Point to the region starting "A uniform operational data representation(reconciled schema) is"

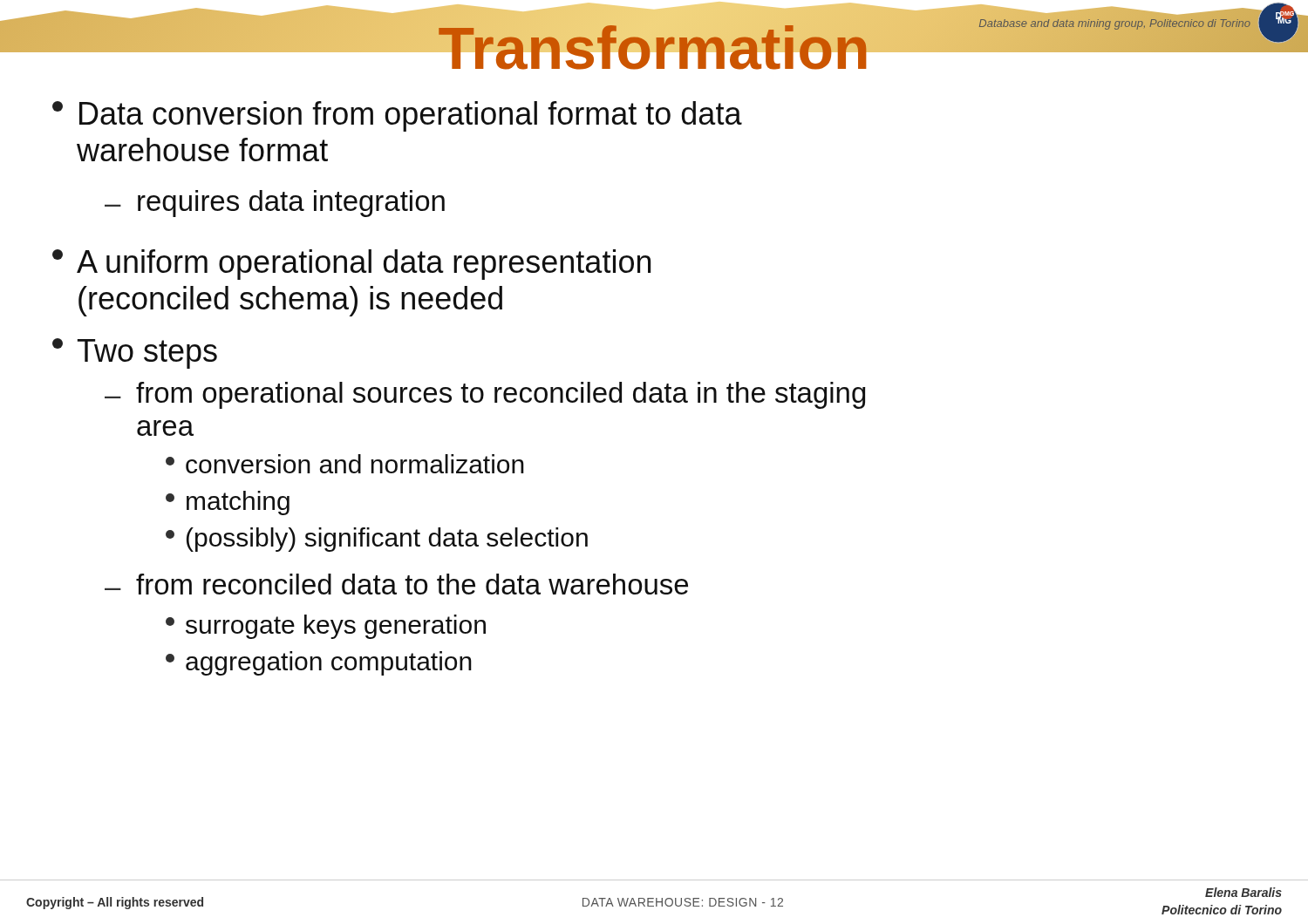[x=353, y=281]
